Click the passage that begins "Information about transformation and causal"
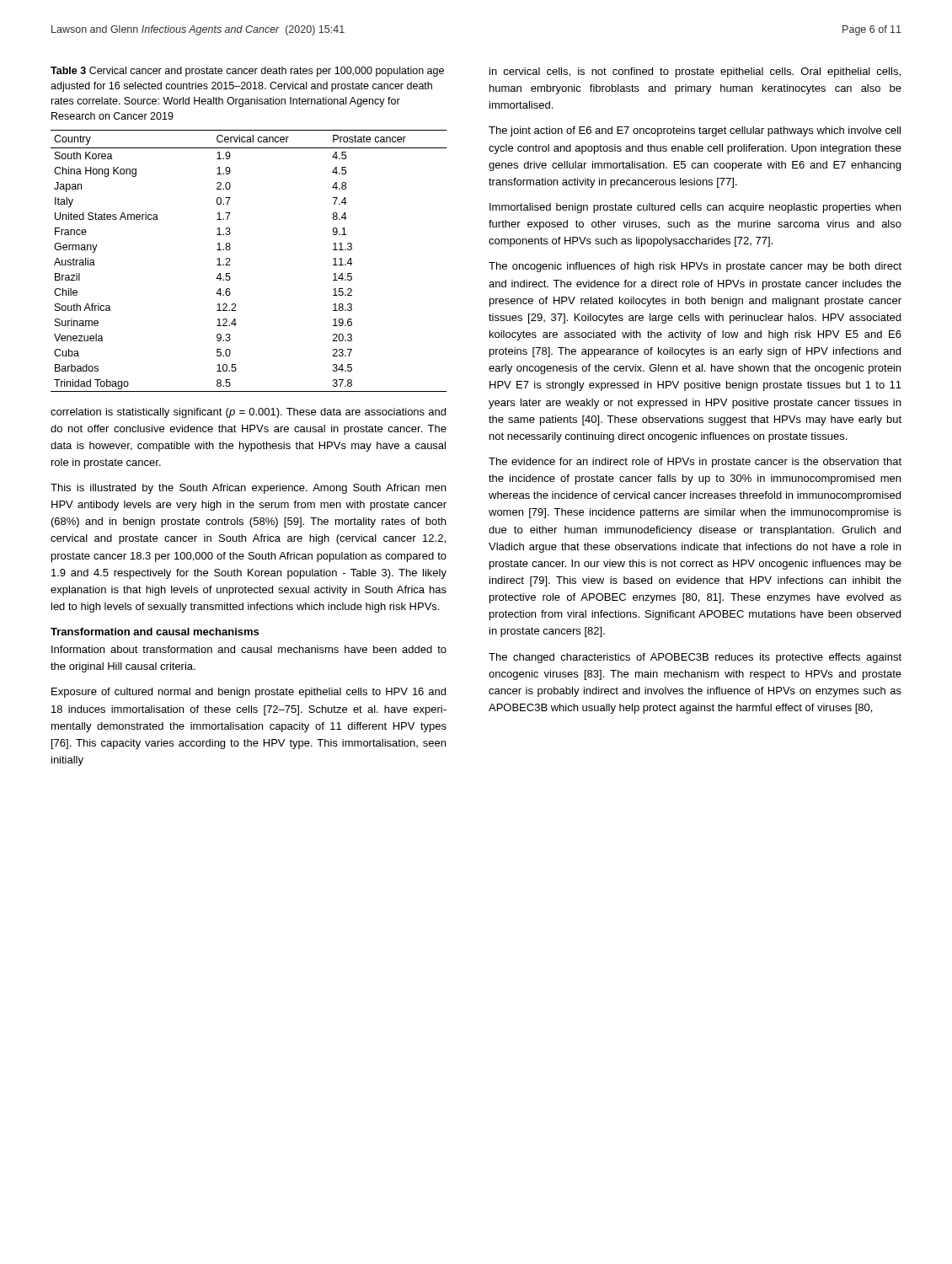 249,658
